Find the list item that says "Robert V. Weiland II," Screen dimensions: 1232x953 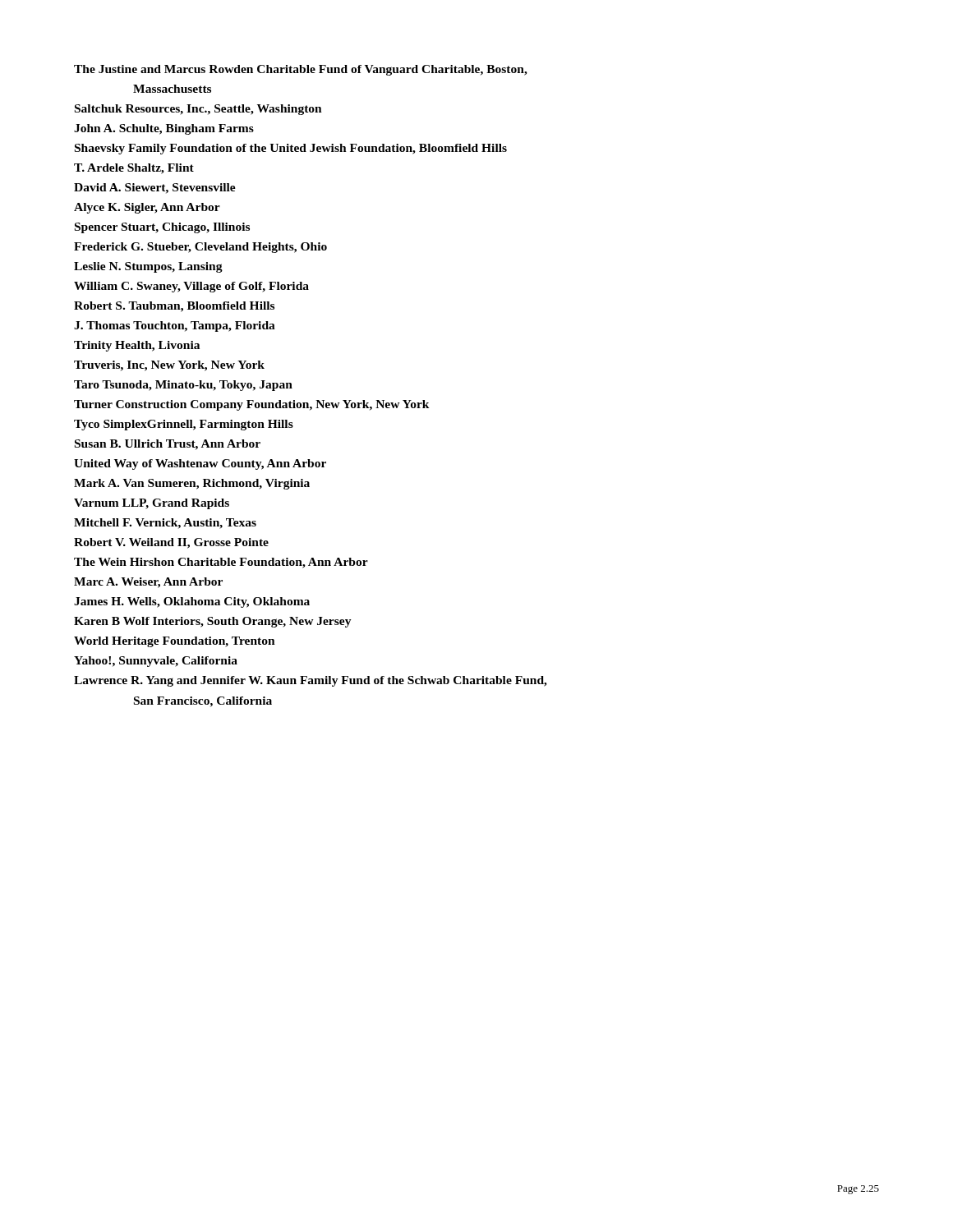tap(171, 542)
